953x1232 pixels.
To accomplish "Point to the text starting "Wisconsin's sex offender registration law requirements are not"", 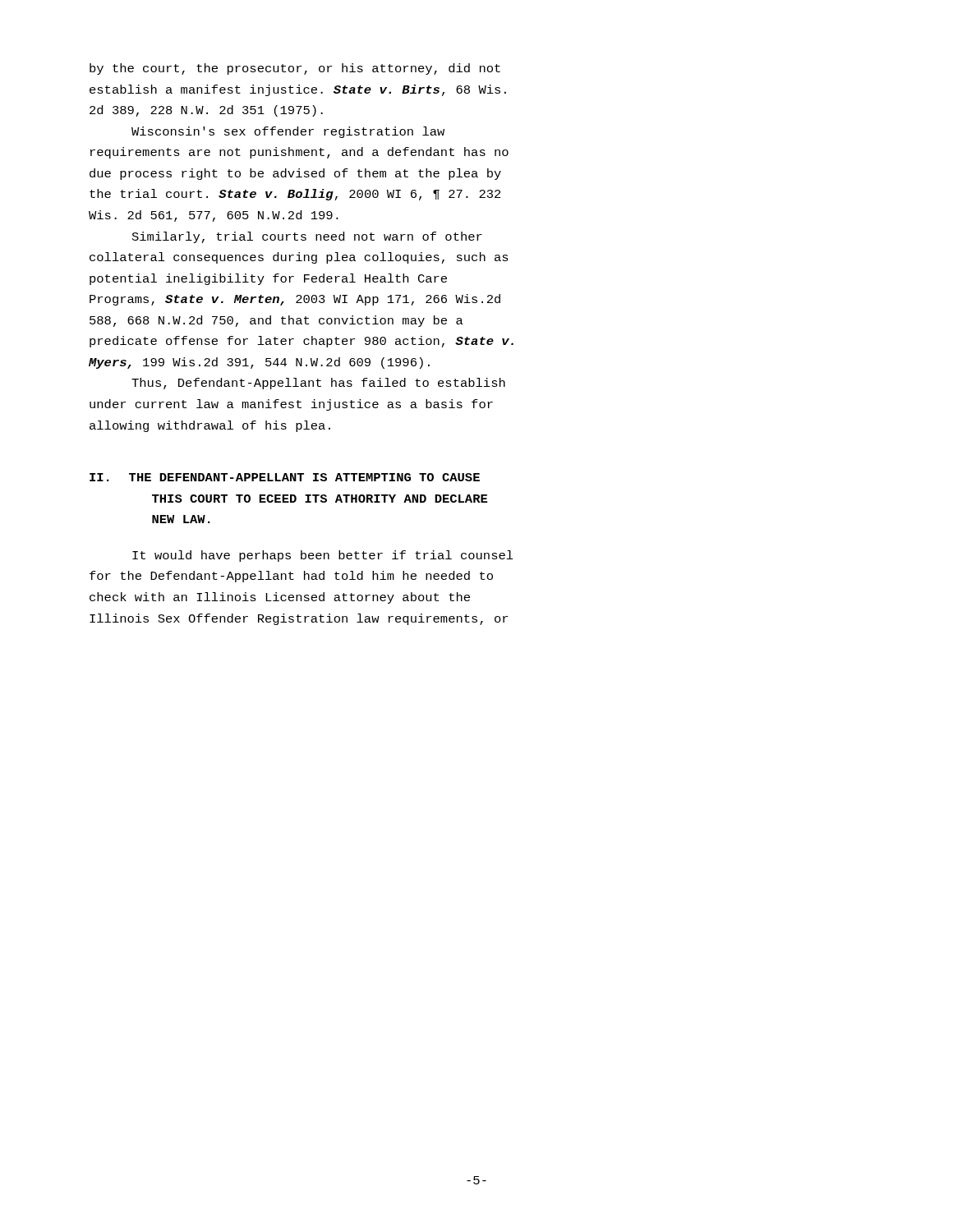I will click(x=476, y=175).
